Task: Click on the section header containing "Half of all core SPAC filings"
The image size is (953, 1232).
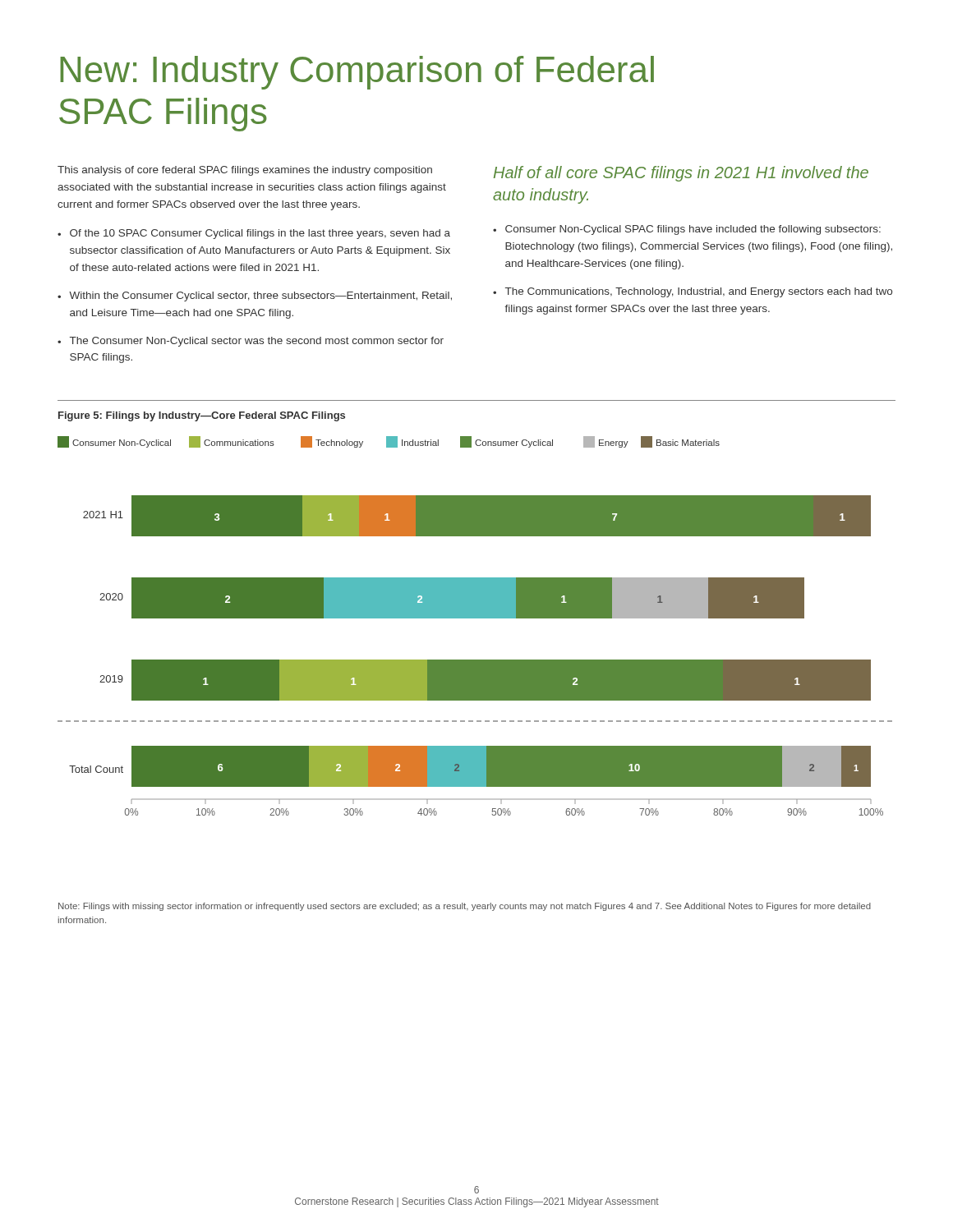Action: tap(694, 184)
